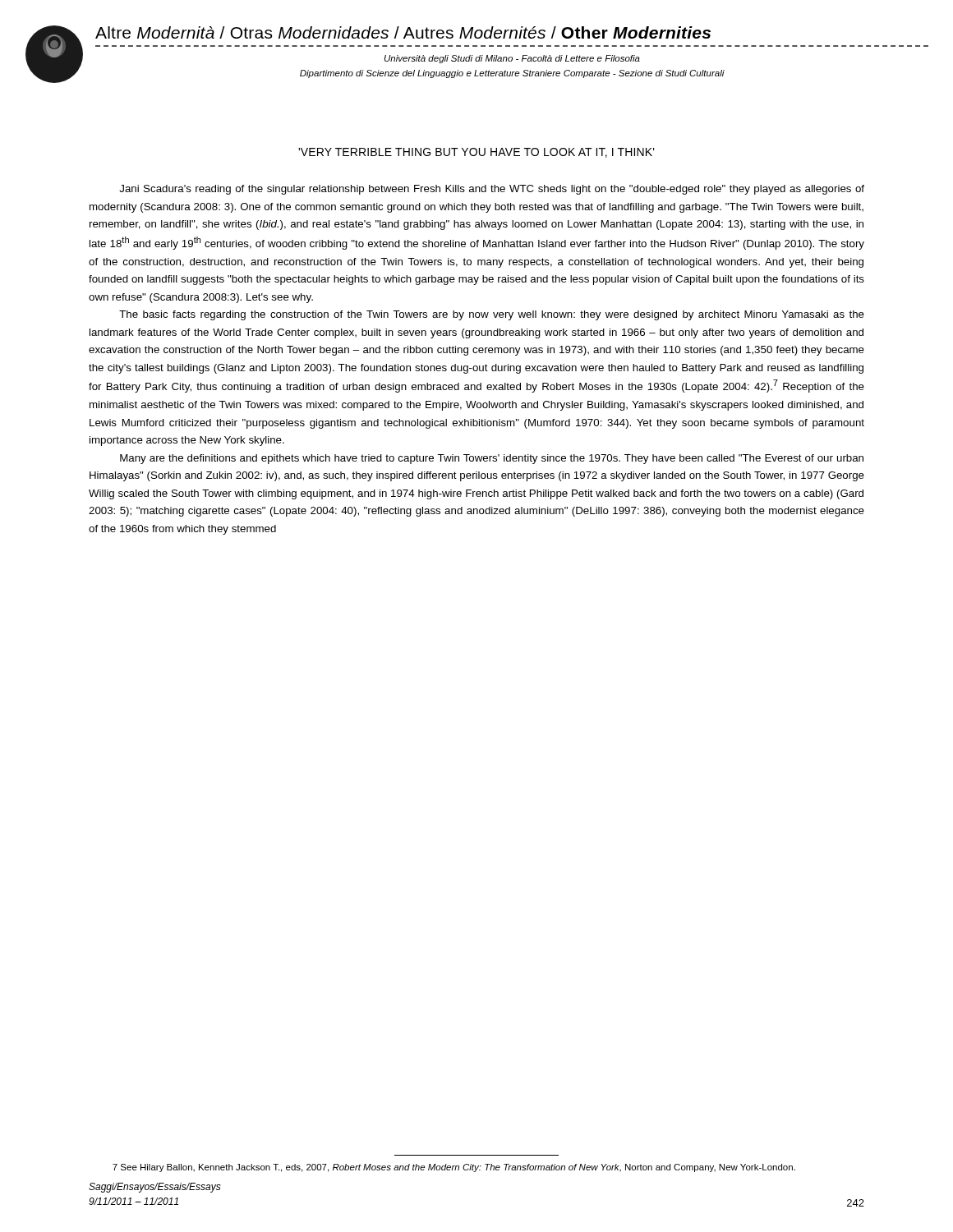
Task: Select the element starting "'VERY TERRIBLE THING BUT YOU HAVE"
Action: click(x=476, y=152)
